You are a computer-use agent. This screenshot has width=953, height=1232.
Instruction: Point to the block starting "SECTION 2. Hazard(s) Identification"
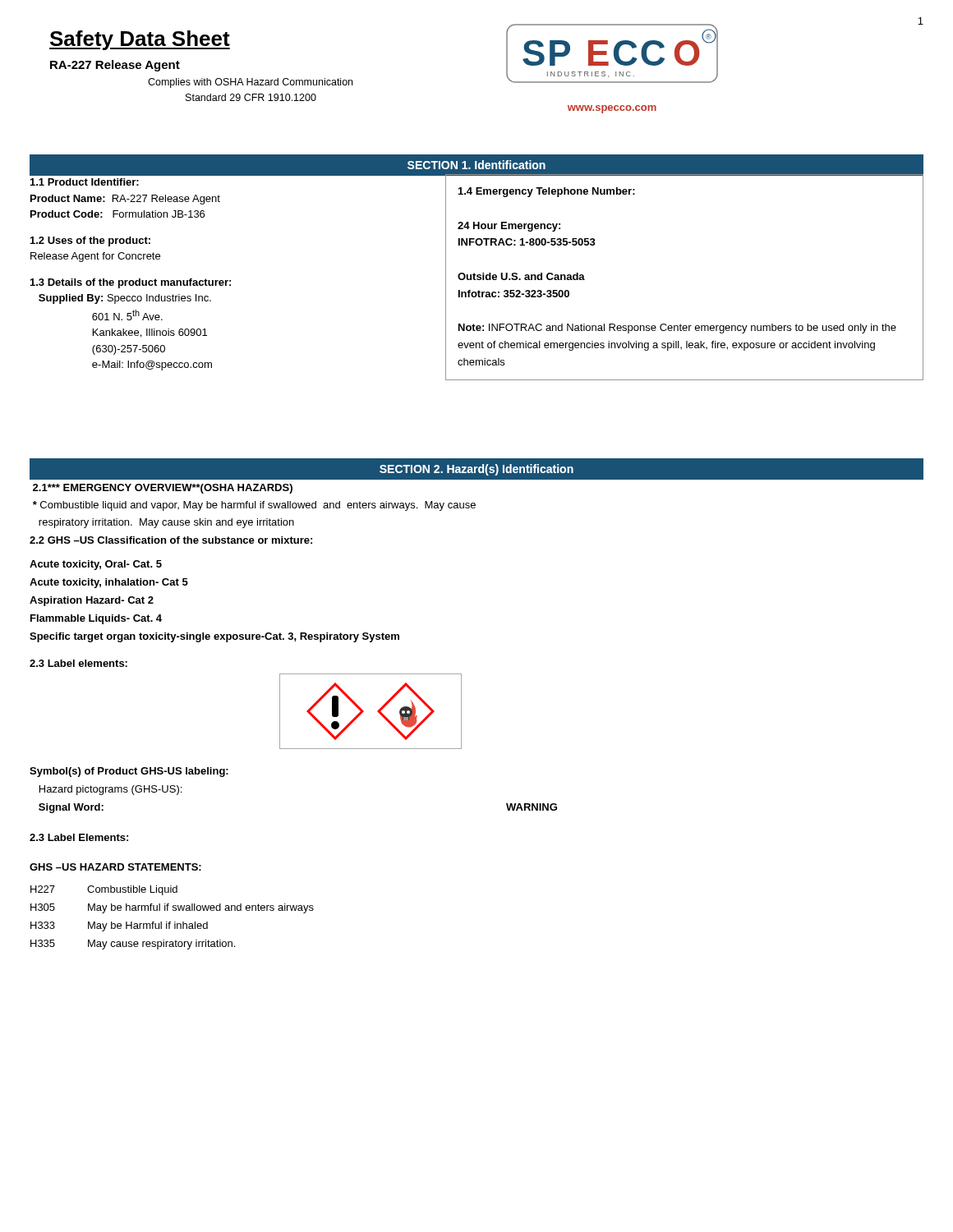pos(476,469)
